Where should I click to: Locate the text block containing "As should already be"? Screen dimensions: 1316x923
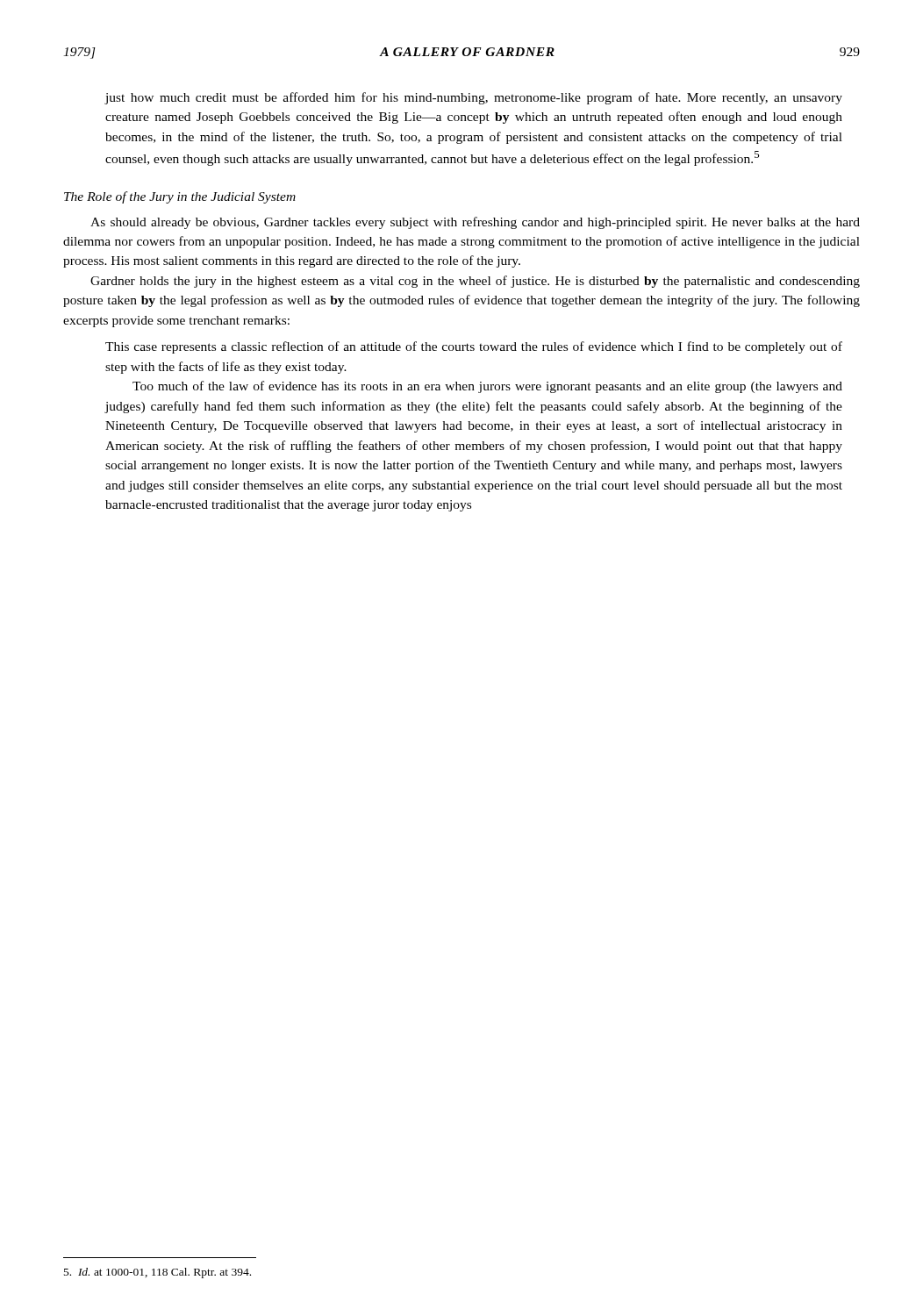coord(462,241)
